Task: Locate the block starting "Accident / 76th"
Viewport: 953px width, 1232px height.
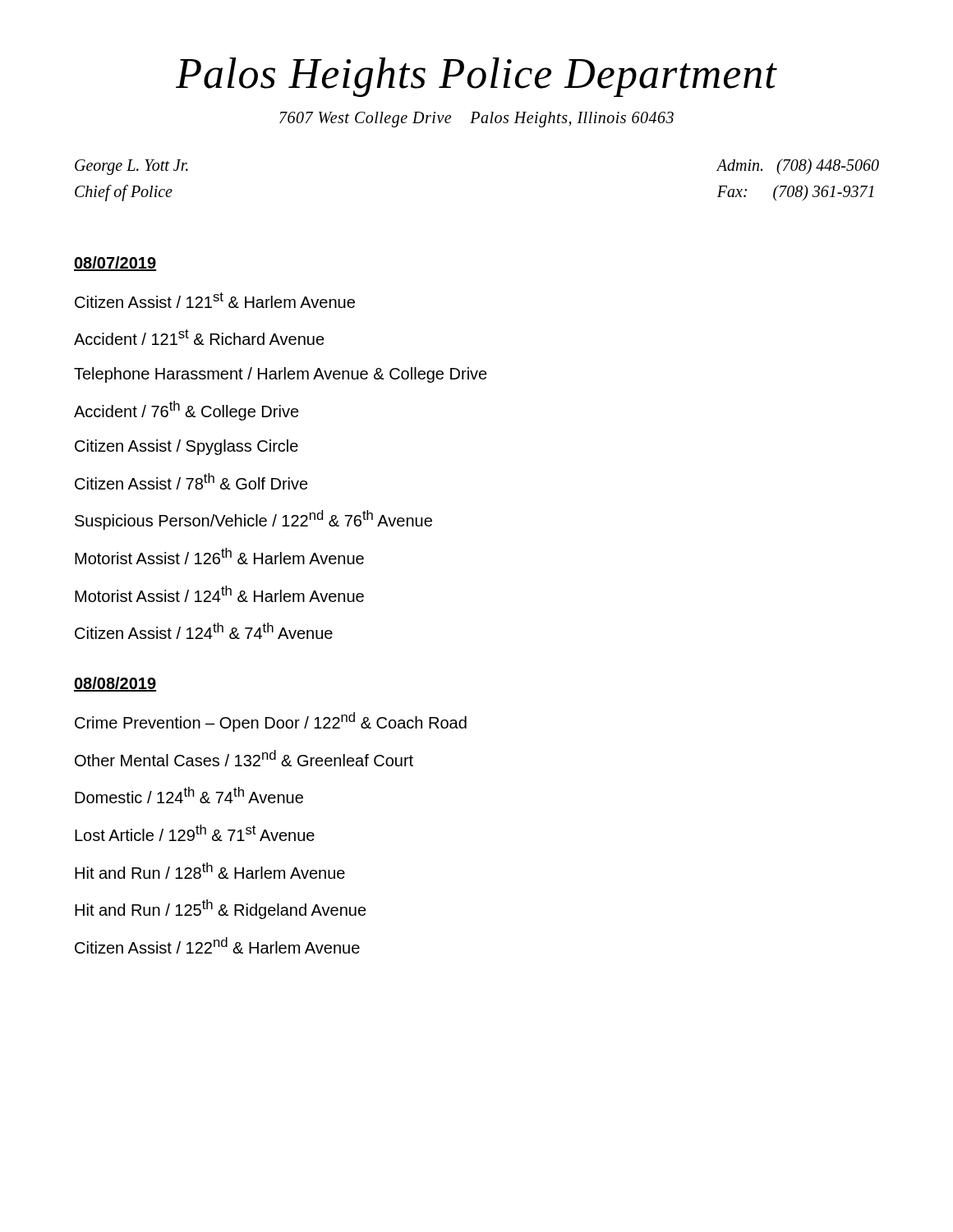Action: 187,409
